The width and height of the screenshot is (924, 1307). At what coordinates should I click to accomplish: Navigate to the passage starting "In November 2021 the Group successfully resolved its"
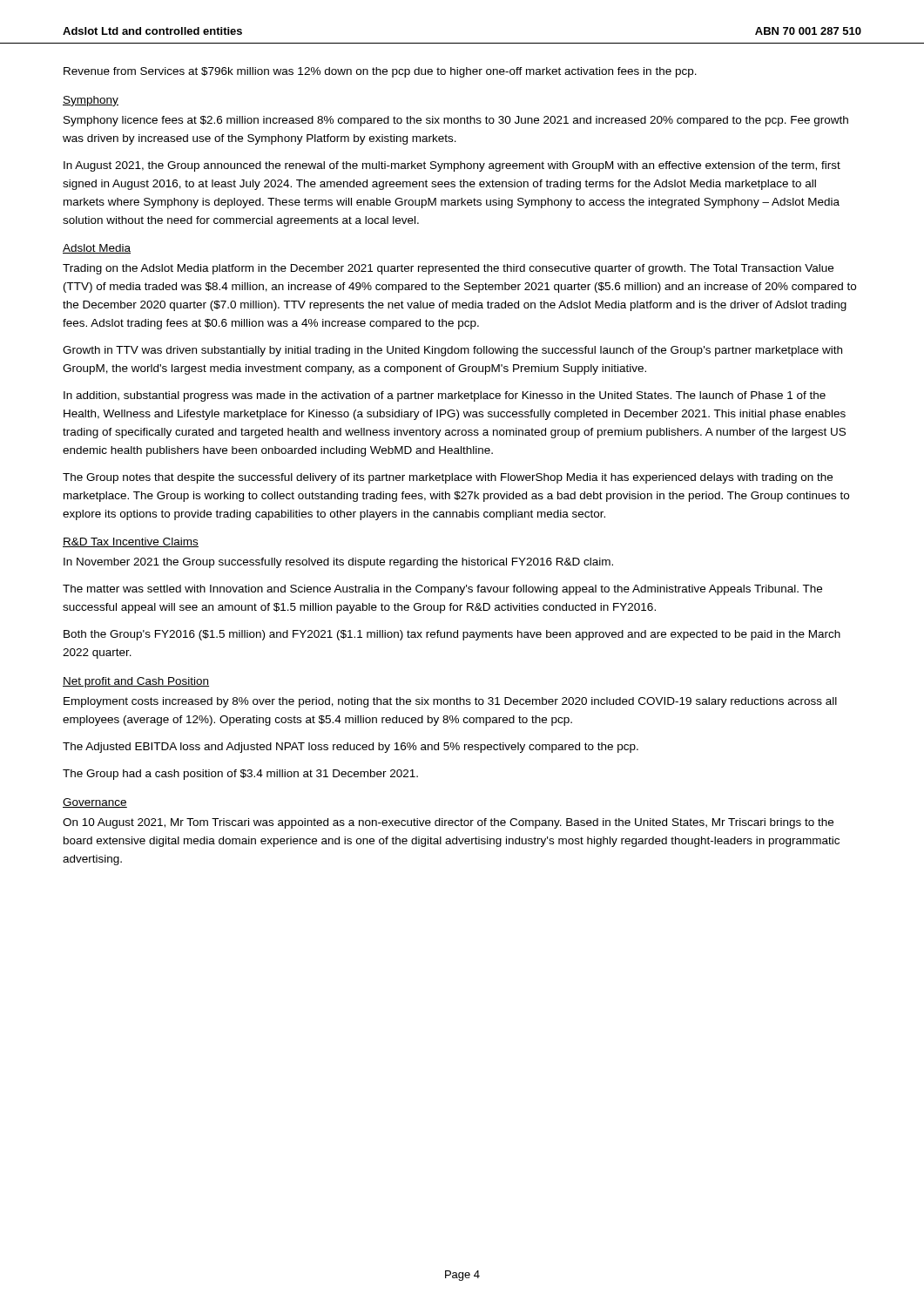339,562
